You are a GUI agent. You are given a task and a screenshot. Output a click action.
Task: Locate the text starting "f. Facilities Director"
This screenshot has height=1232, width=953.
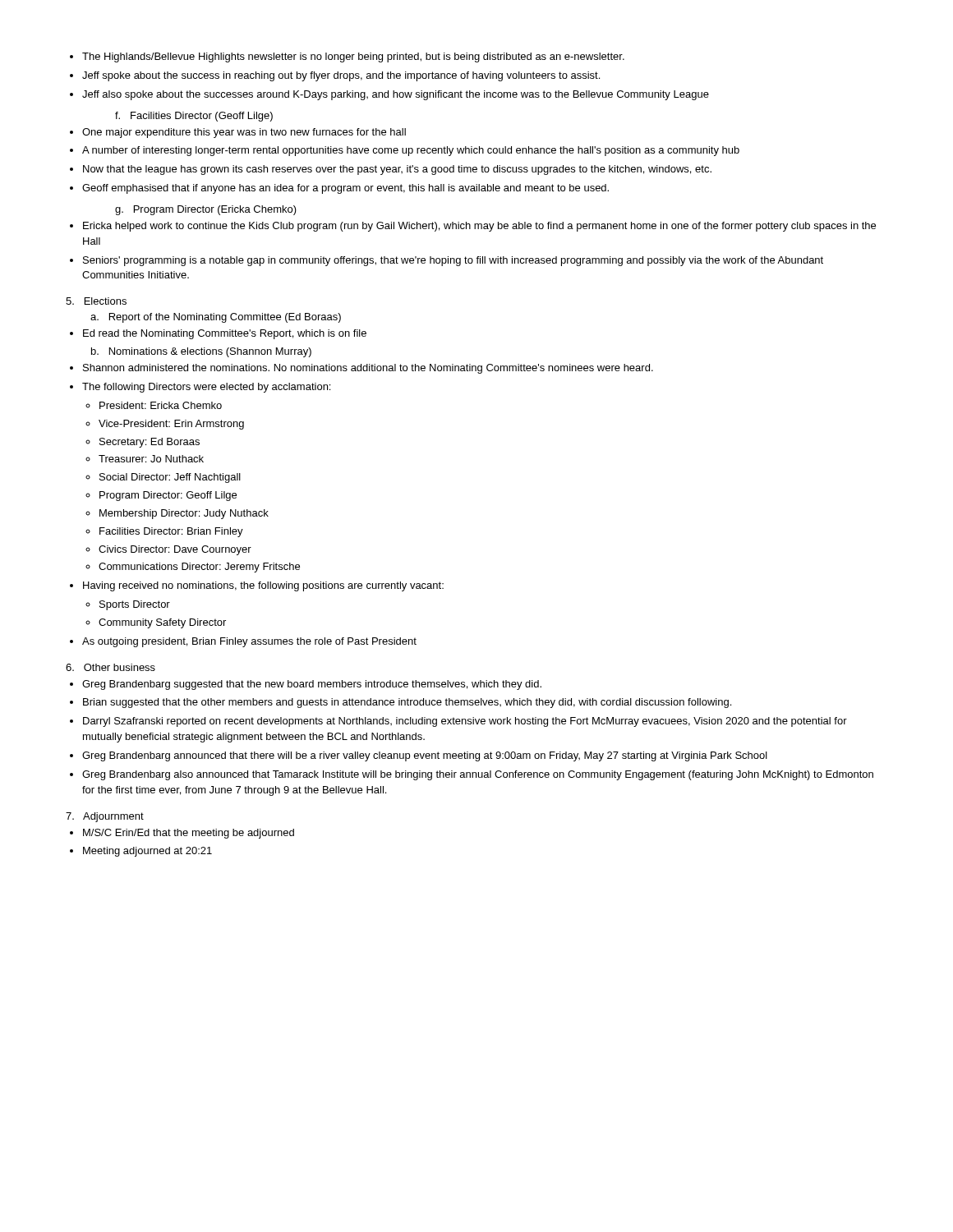click(194, 115)
